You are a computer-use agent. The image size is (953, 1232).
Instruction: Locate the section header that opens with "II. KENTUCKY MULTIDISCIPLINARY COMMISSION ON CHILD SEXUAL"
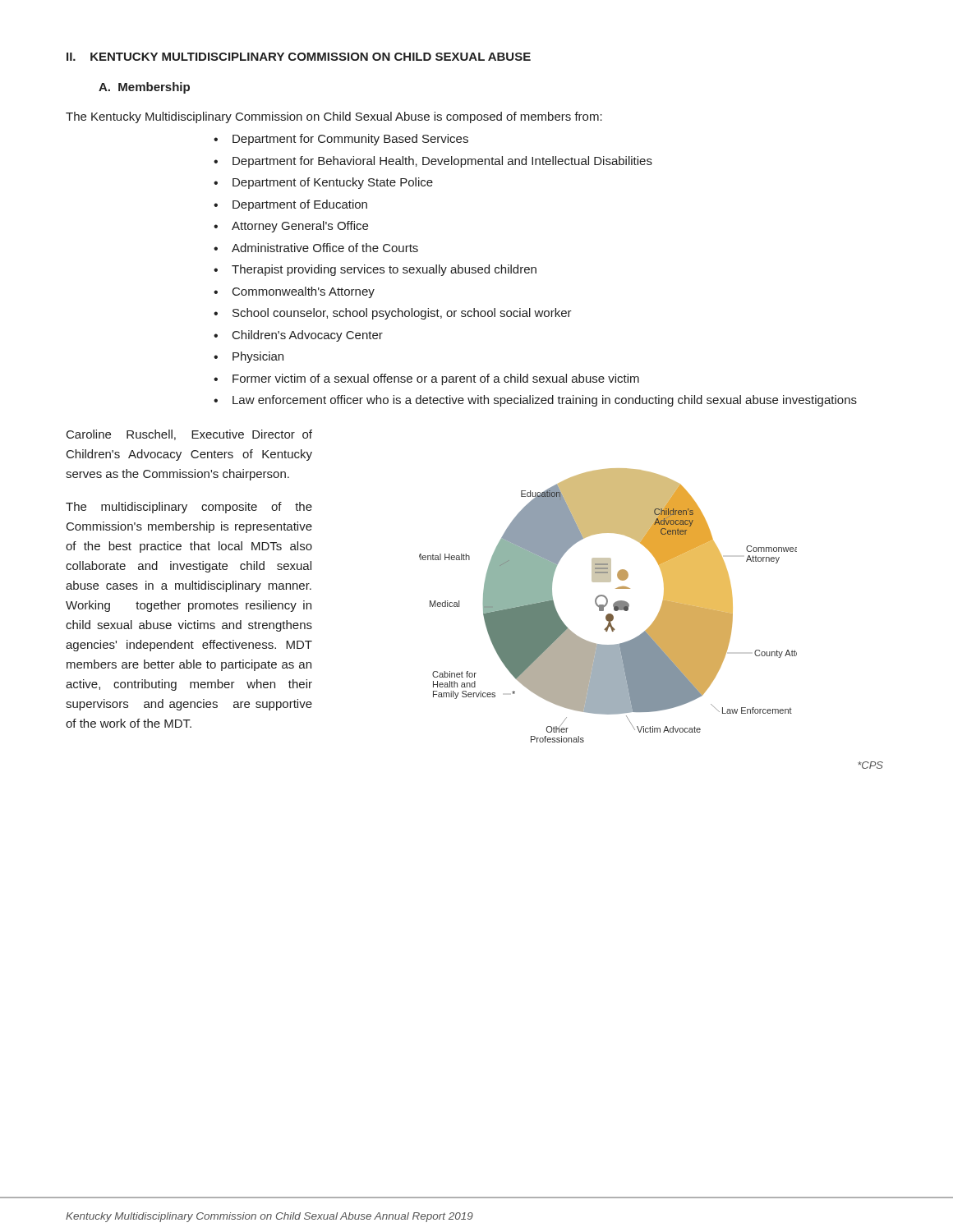298,56
